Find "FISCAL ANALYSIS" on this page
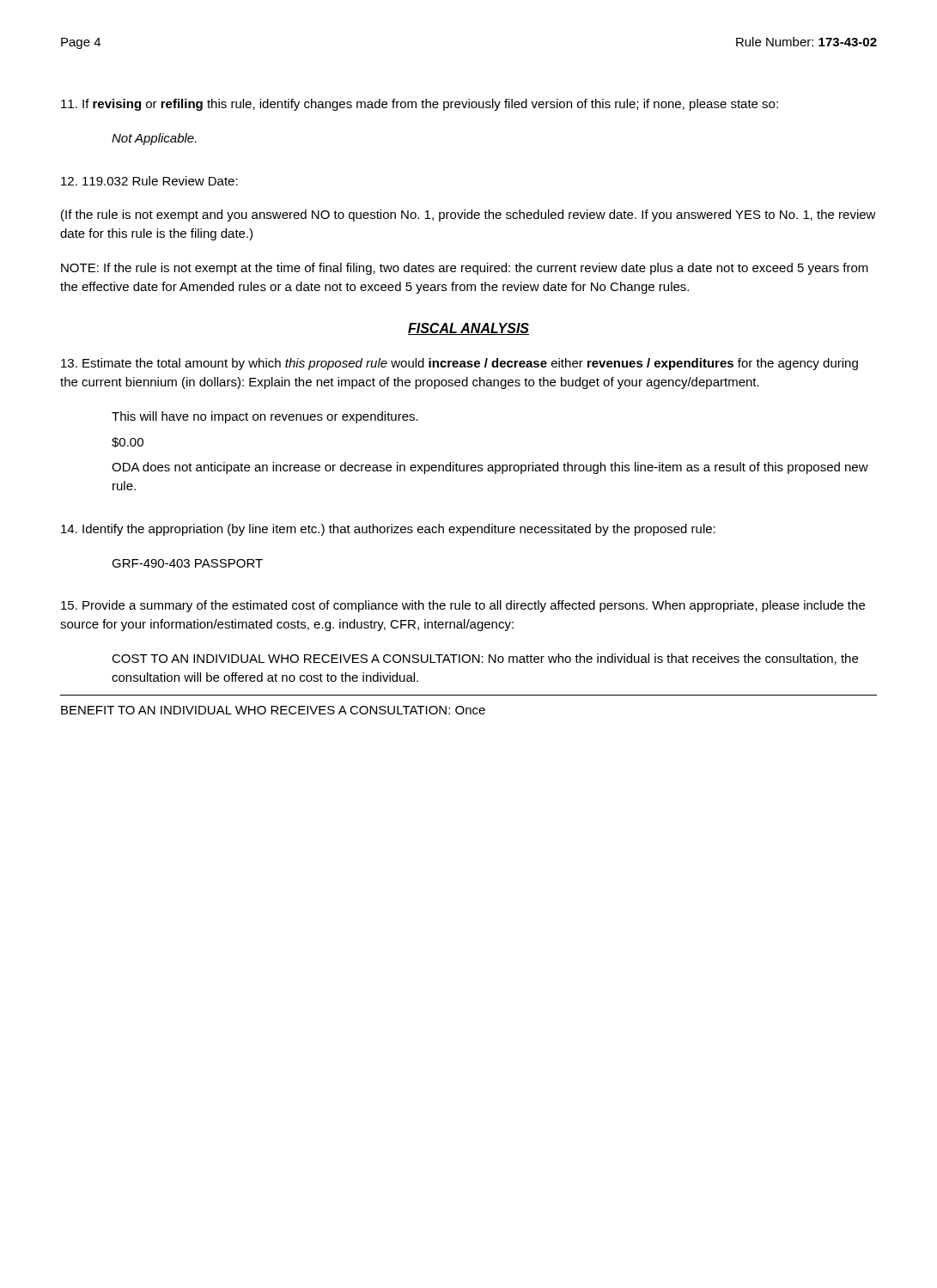The height and width of the screenshot is (1288, 937). tap(468, 329)
